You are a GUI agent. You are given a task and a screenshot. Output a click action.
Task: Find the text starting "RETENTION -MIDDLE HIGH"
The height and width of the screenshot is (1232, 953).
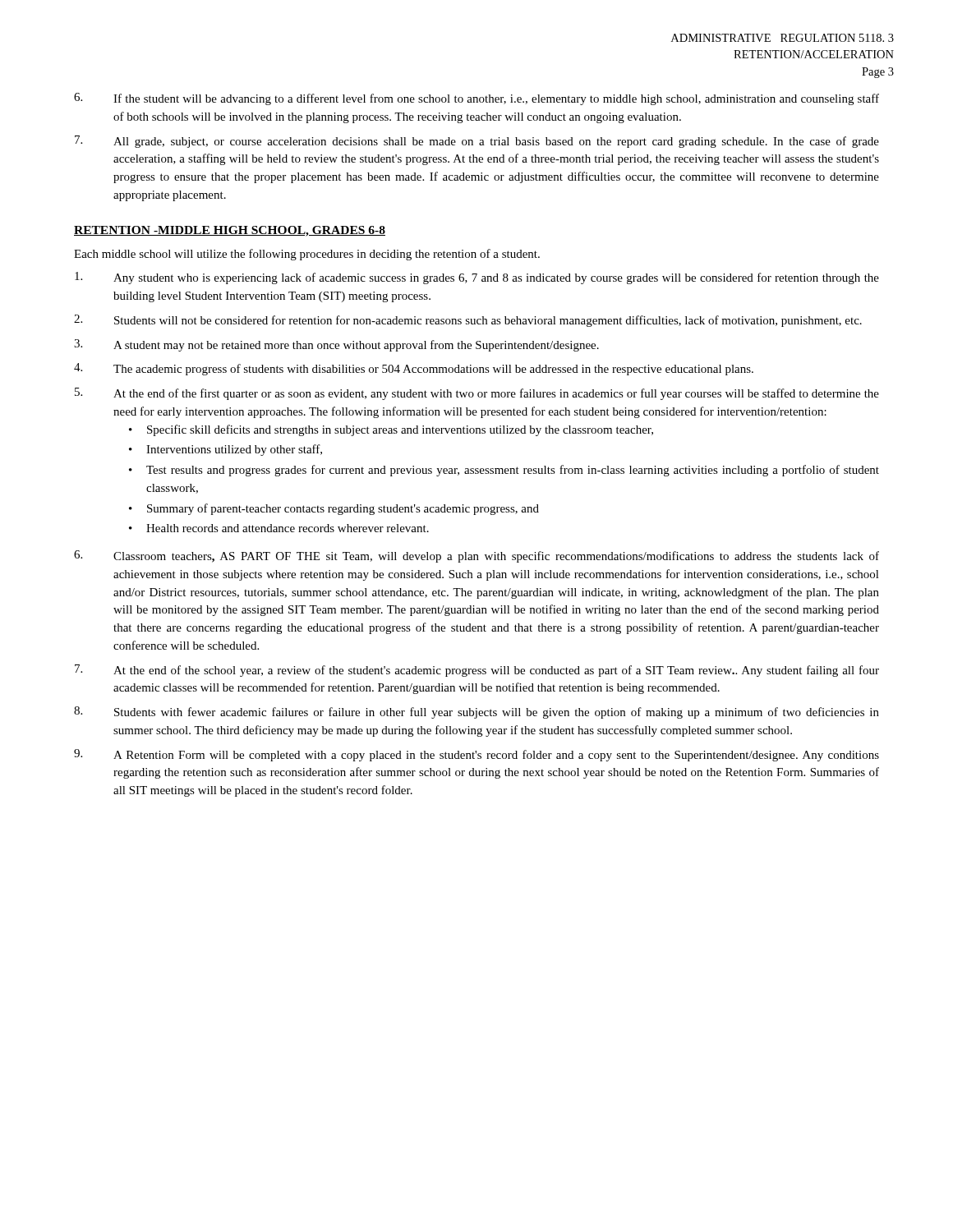tap(230, 229)
